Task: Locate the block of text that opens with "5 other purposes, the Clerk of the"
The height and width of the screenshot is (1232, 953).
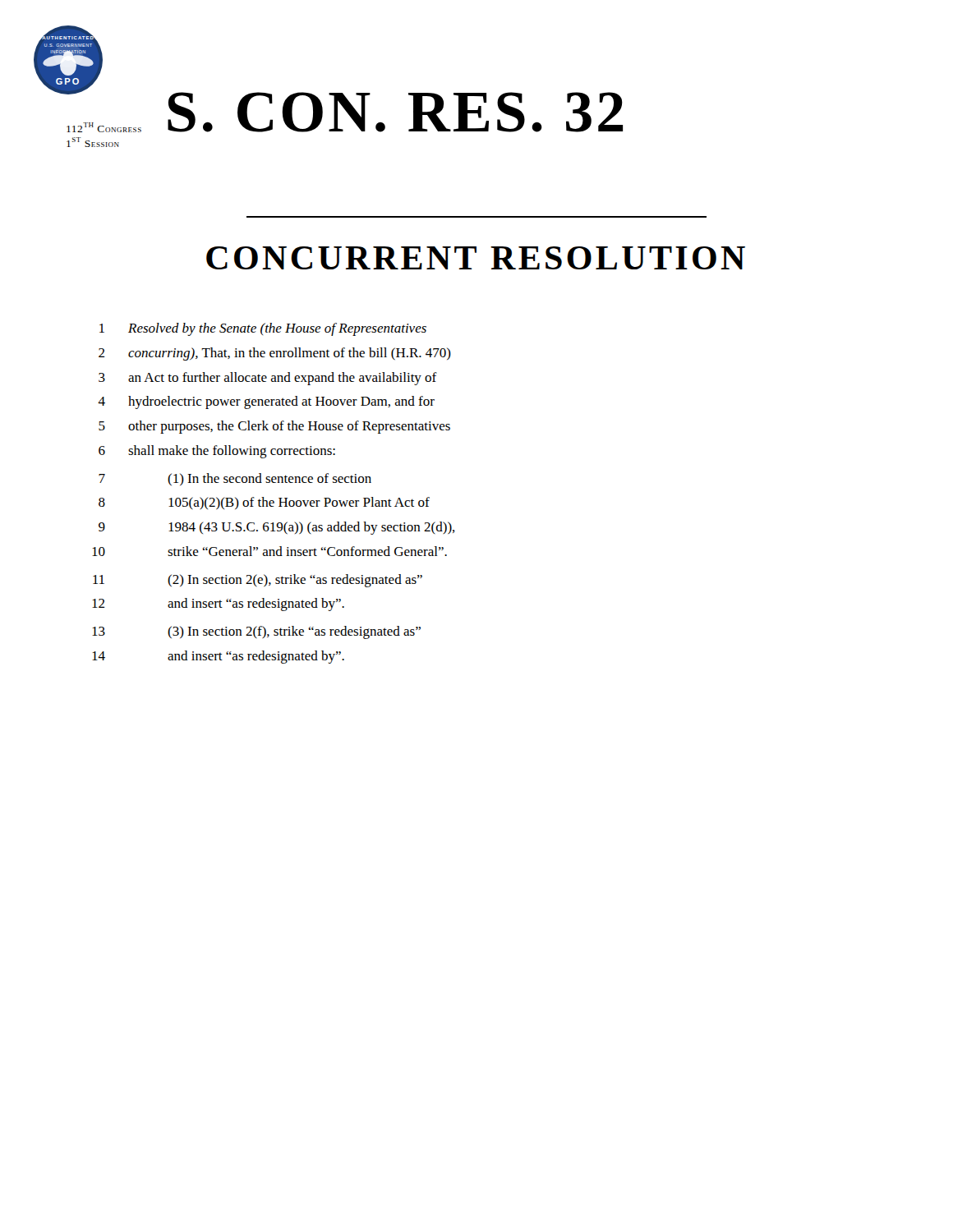Action: (274, 427)
